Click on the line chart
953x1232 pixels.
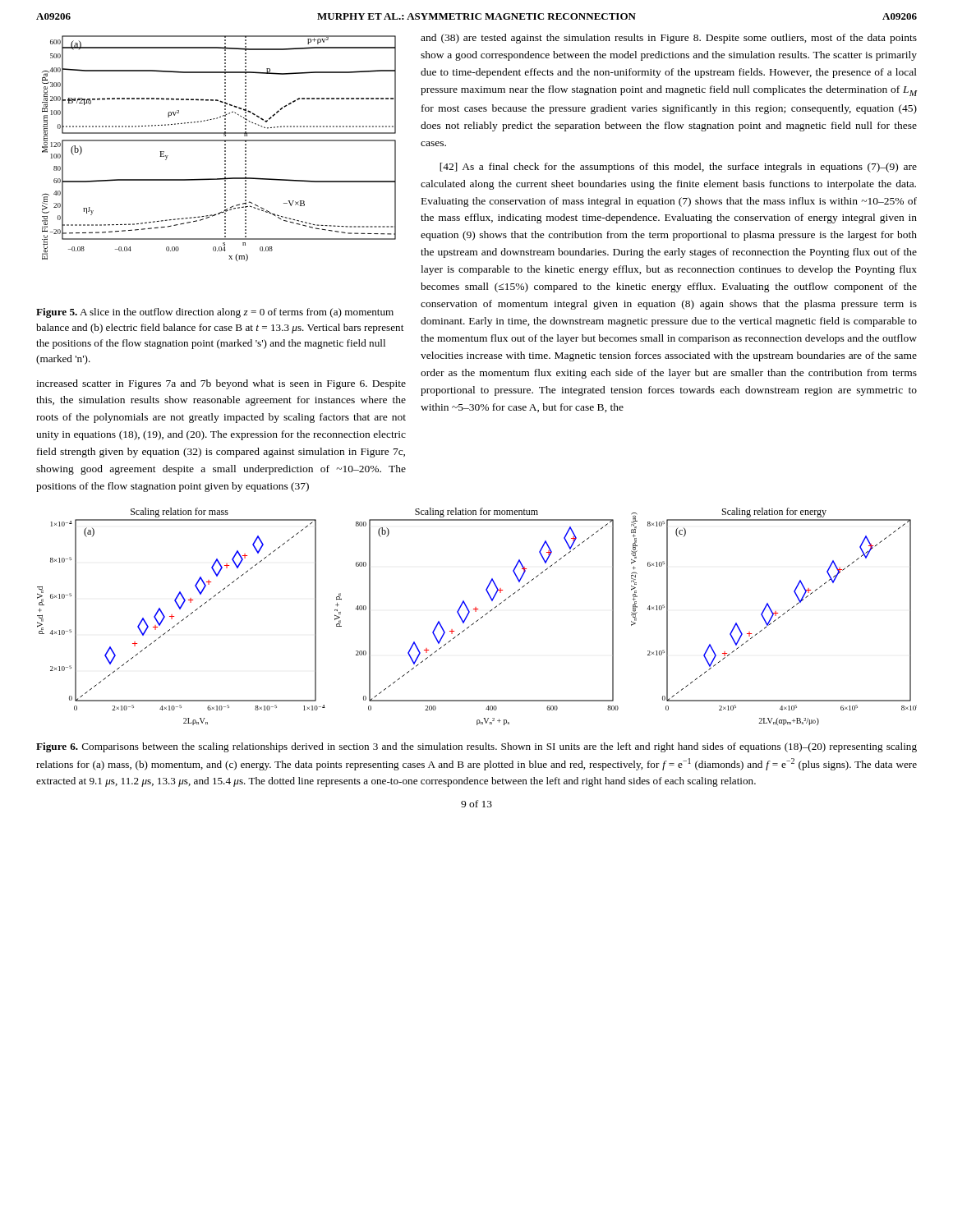221,165
